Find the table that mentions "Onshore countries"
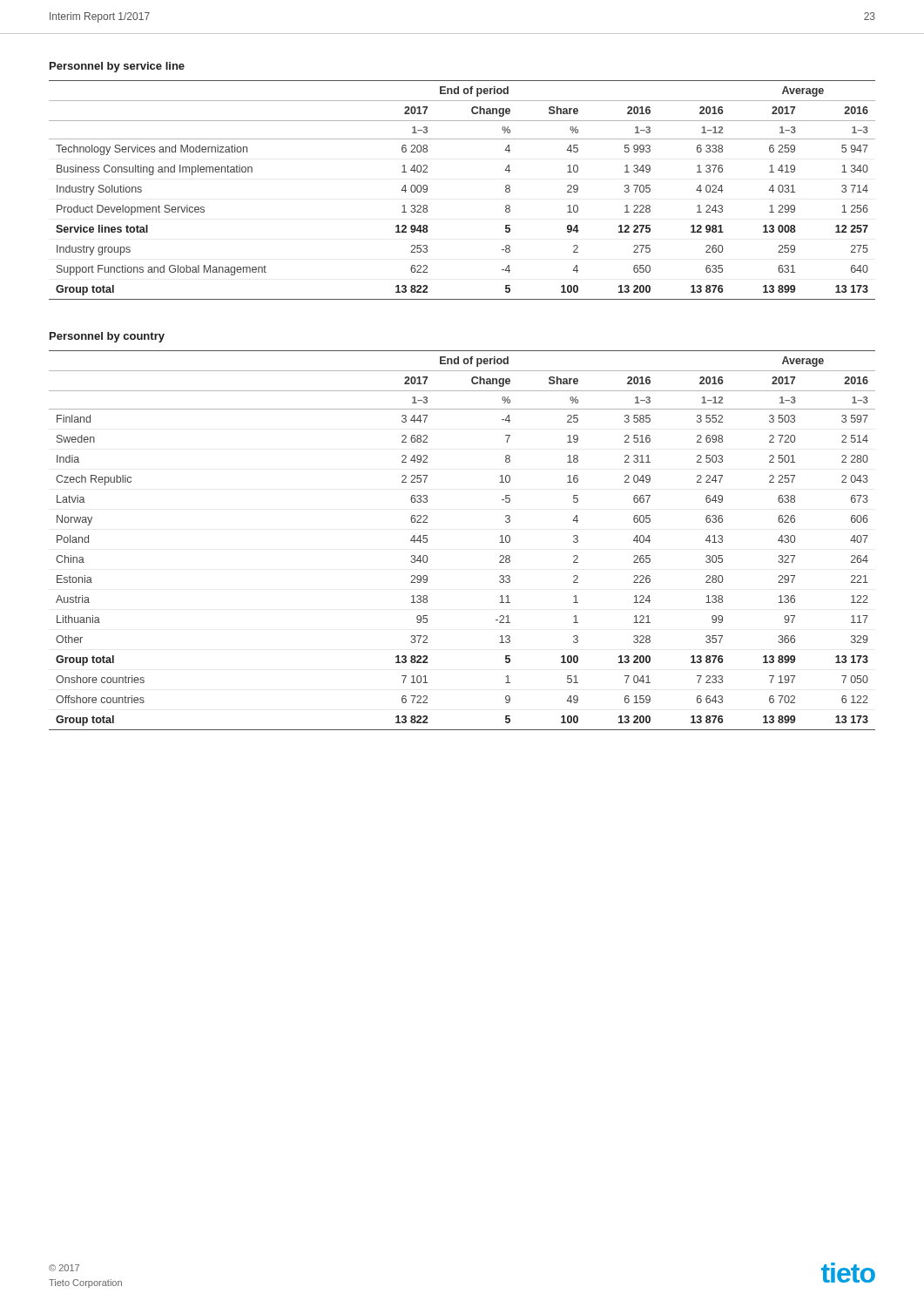 pyautogui.click(x=462, y=540)
